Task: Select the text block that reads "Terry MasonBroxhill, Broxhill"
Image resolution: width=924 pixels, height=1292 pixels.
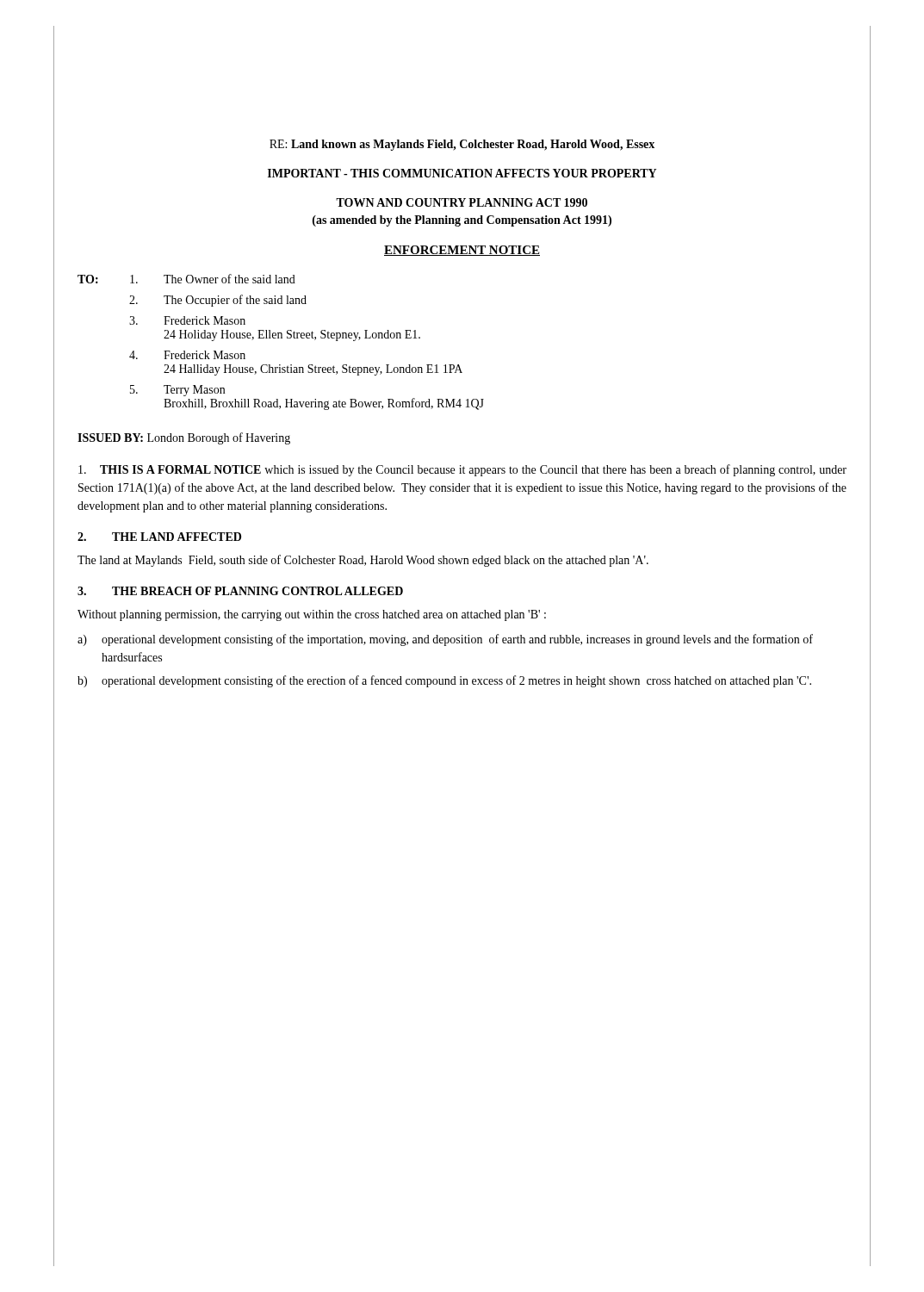Action: (x=462, y=397)
